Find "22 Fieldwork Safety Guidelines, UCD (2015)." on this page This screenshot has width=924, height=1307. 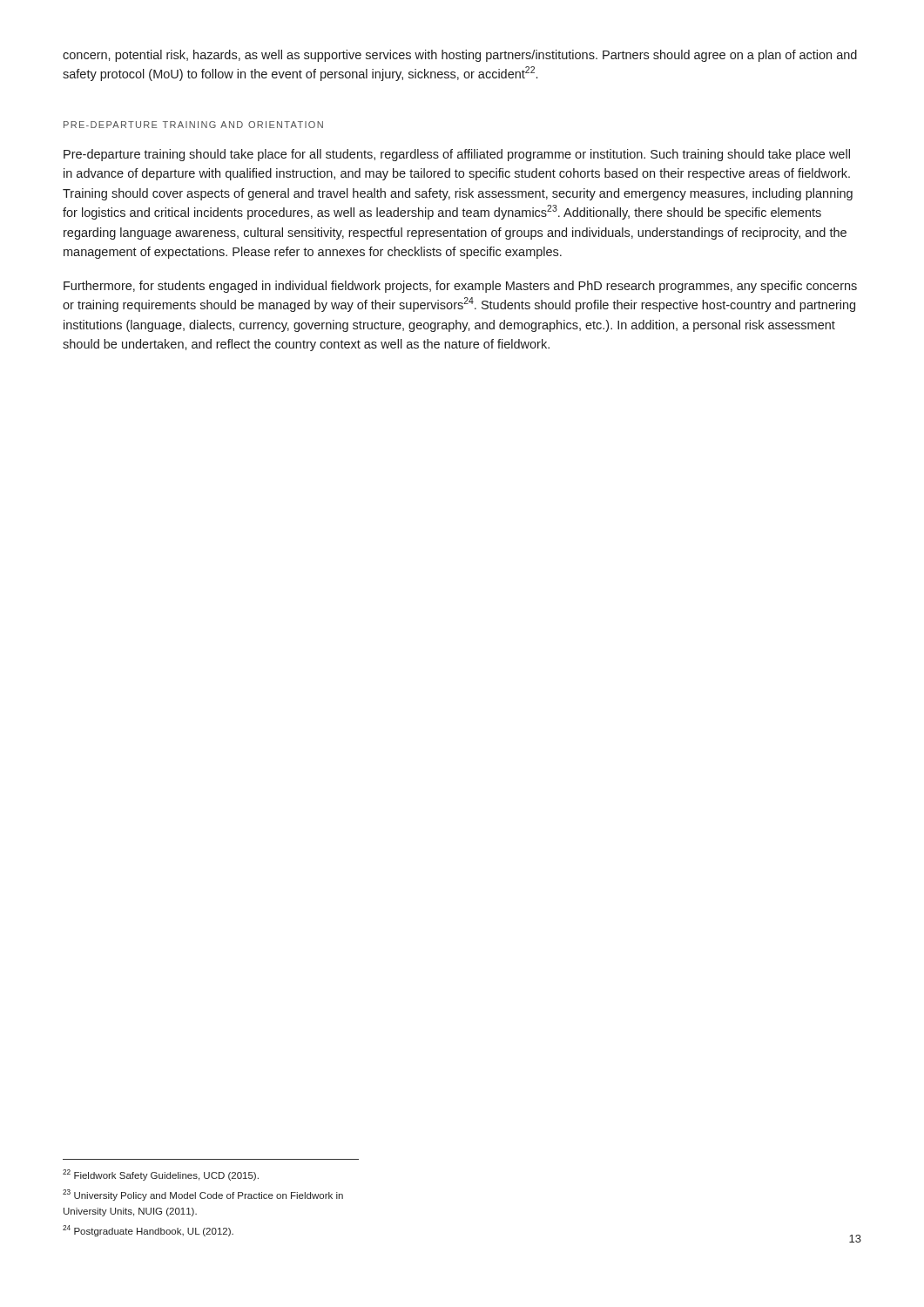pos(161,1175)
